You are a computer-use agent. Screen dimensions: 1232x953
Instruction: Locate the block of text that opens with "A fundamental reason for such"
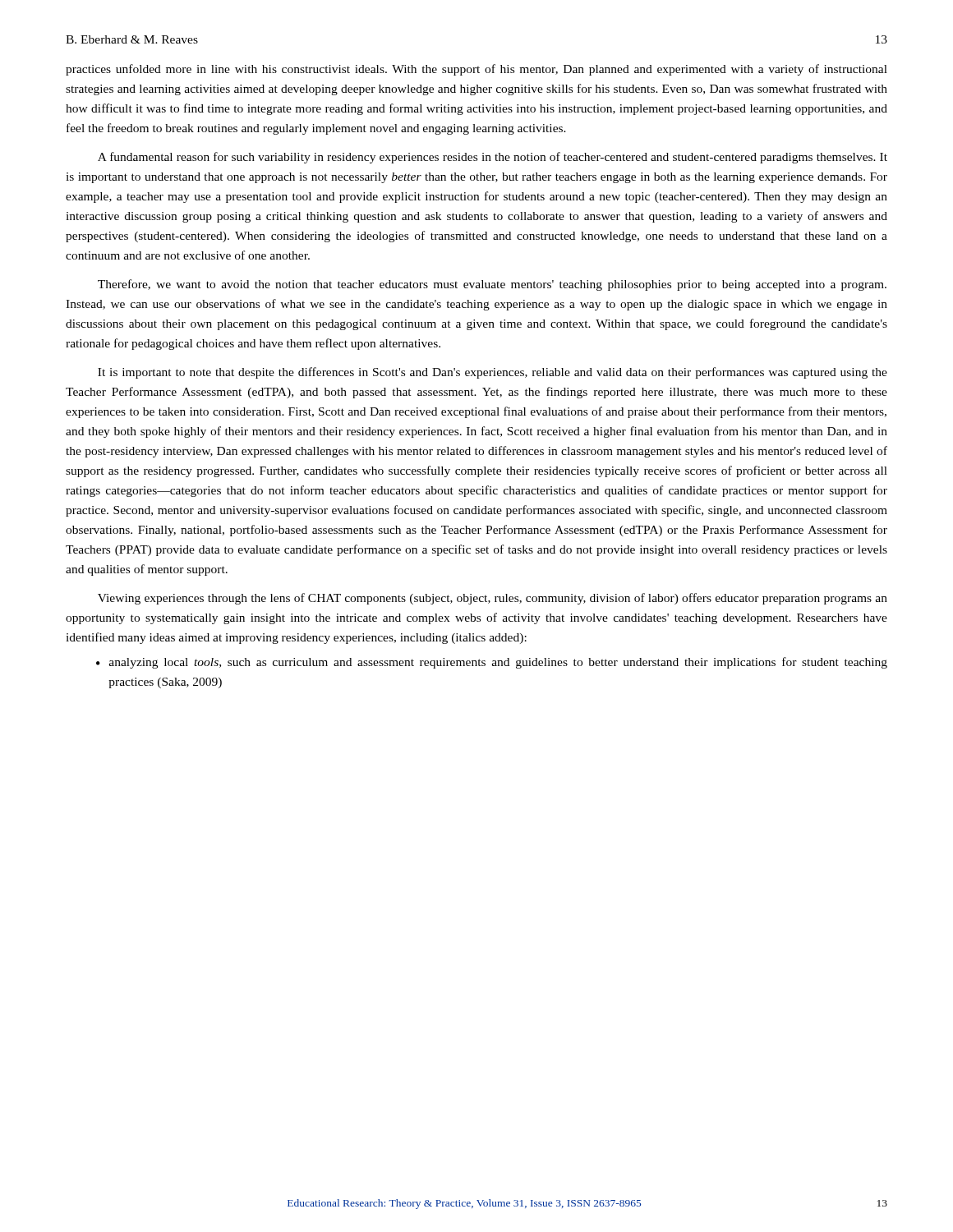[x=476, y=206]
